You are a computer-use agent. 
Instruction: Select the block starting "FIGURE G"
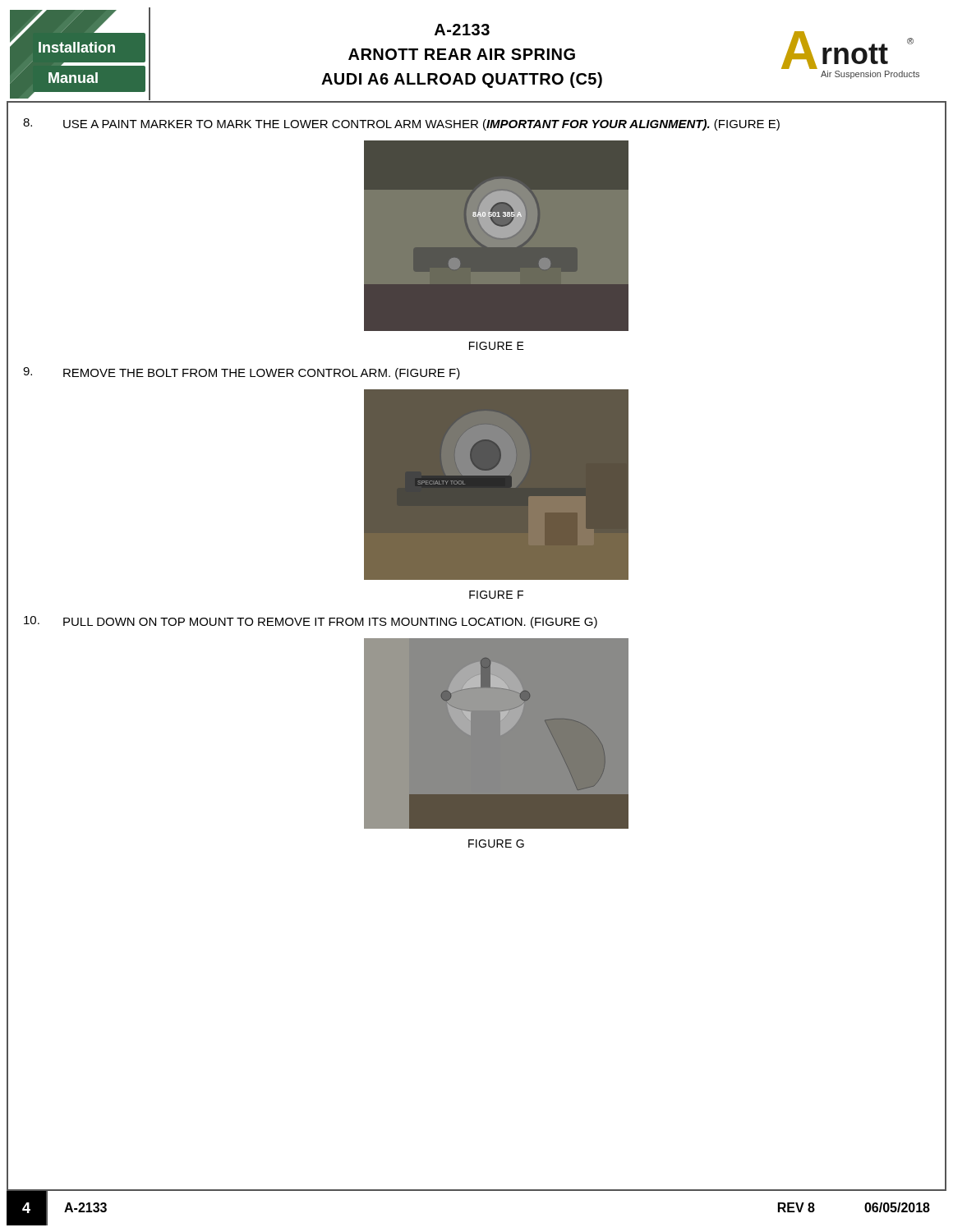496,843
